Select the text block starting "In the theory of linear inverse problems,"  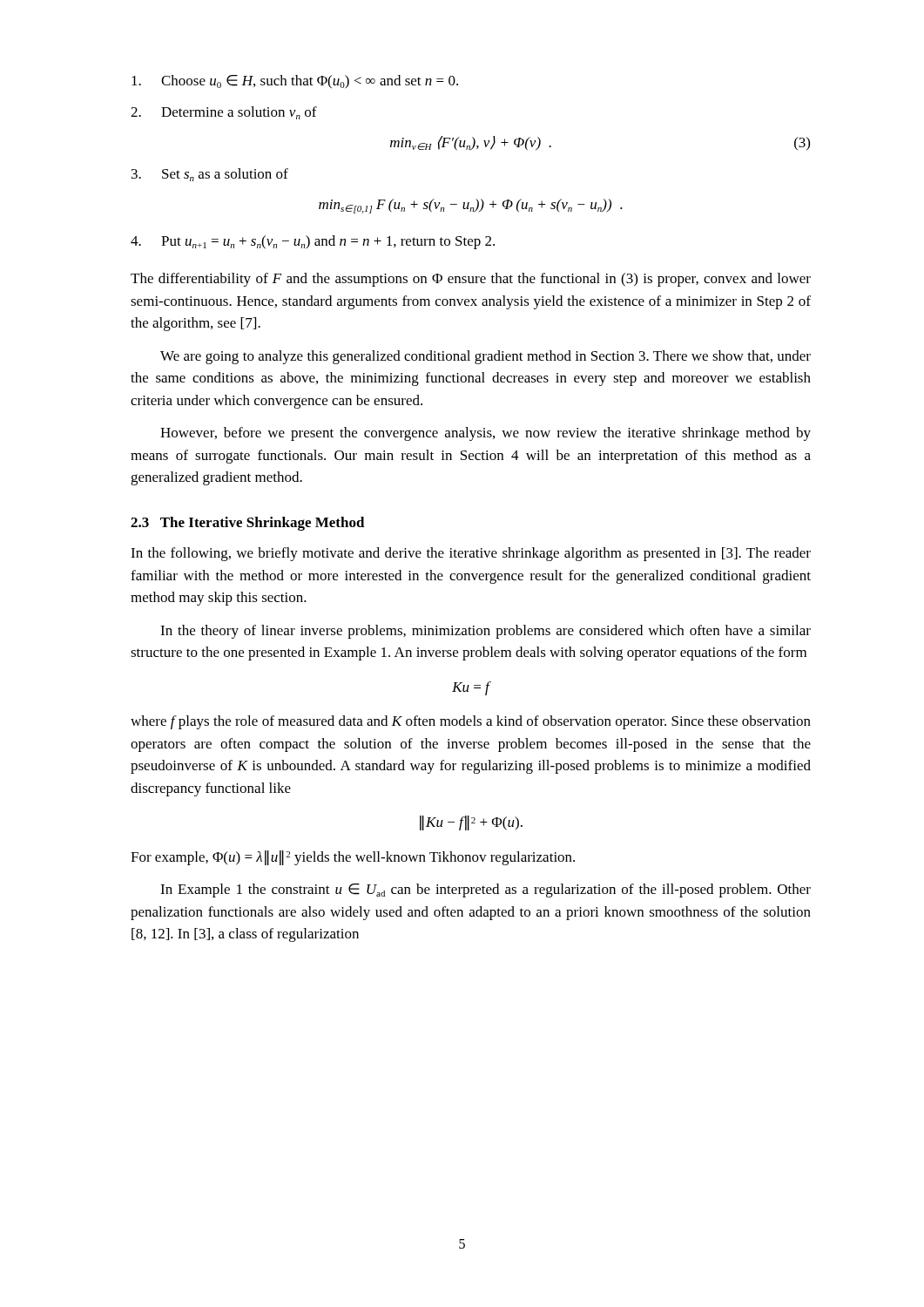point(471,641)
